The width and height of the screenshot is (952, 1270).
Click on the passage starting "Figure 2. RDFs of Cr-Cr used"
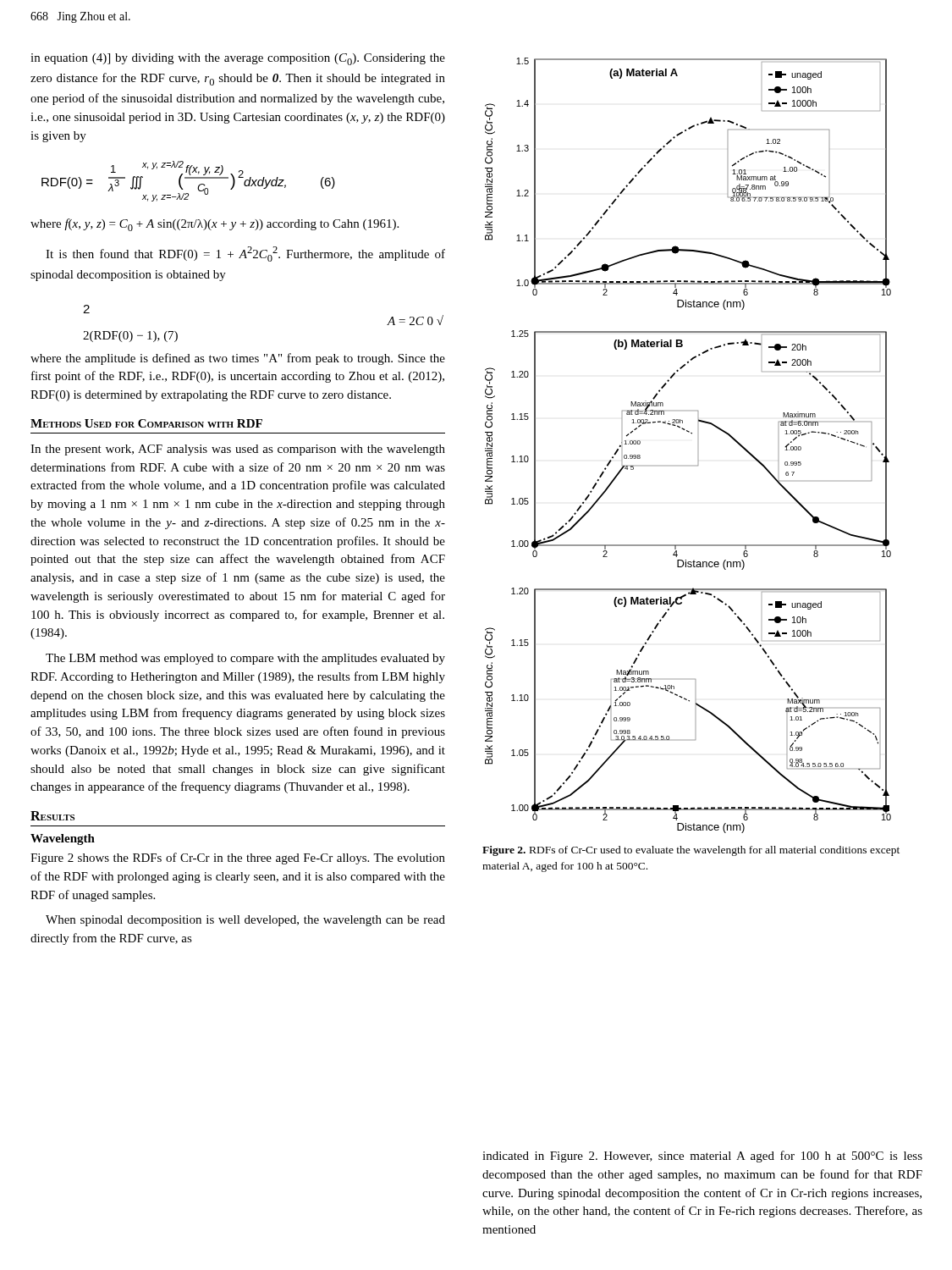691,858
